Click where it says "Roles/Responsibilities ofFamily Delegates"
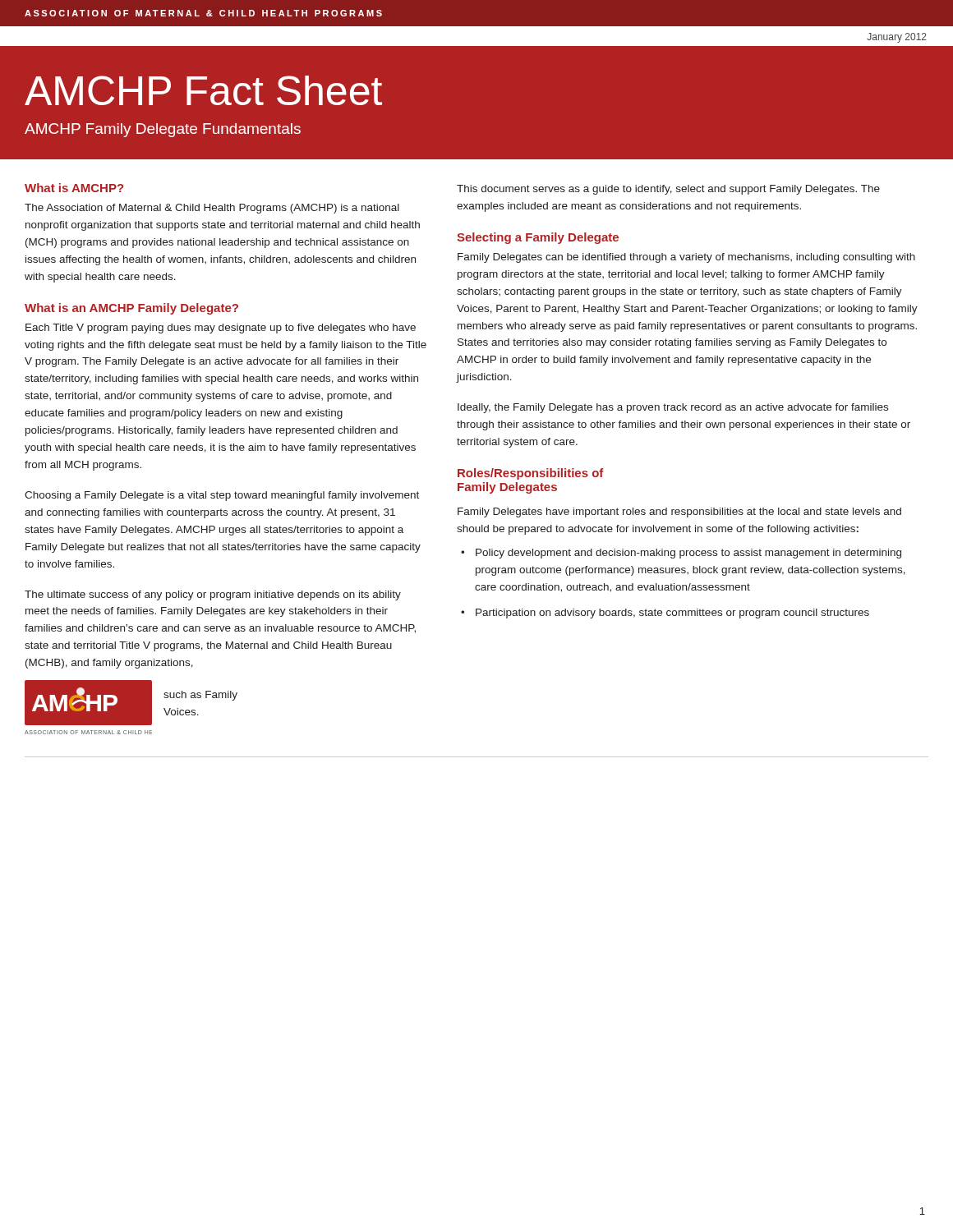The height and width of the screenshot is (1232, 953). [x=530, y=480]
